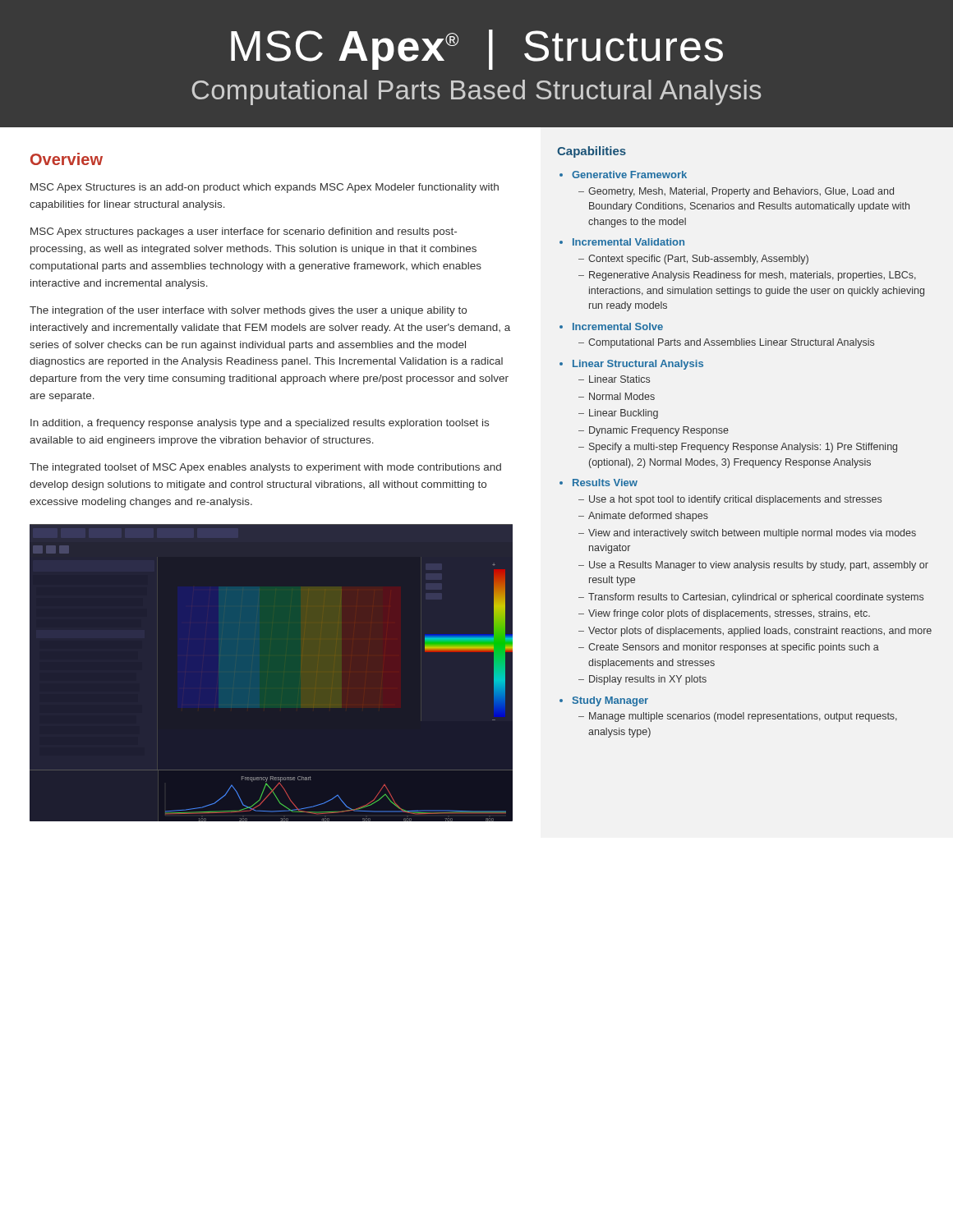Point to the text block starting "– Transform results to Cartesian, cylindrical"
Viewport: 953px width, 1232px height.
click(x=751, y=597)
